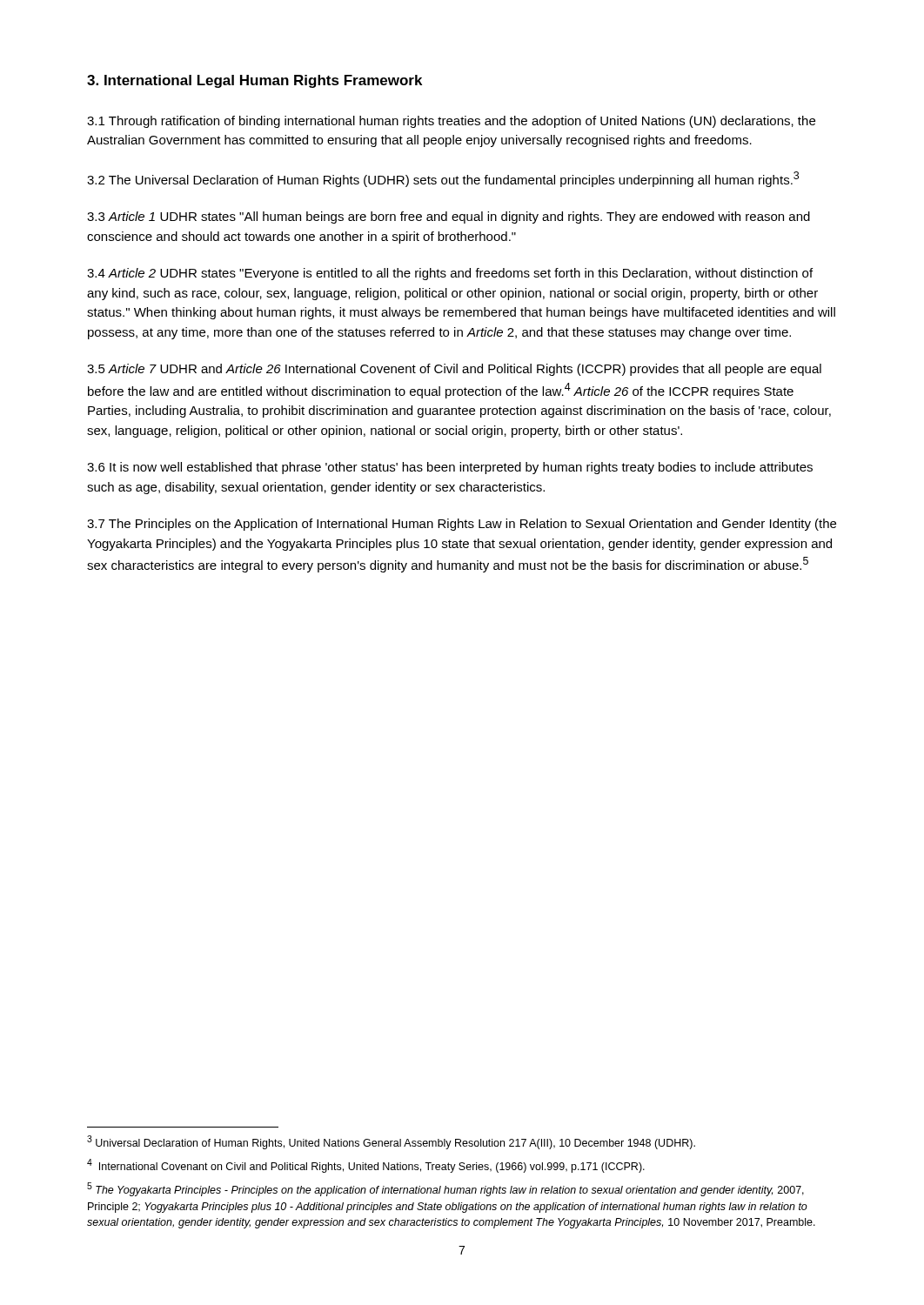
Task: Locate the footnote that says "4 International Covenant on"
Action: tap(366, 1166)
